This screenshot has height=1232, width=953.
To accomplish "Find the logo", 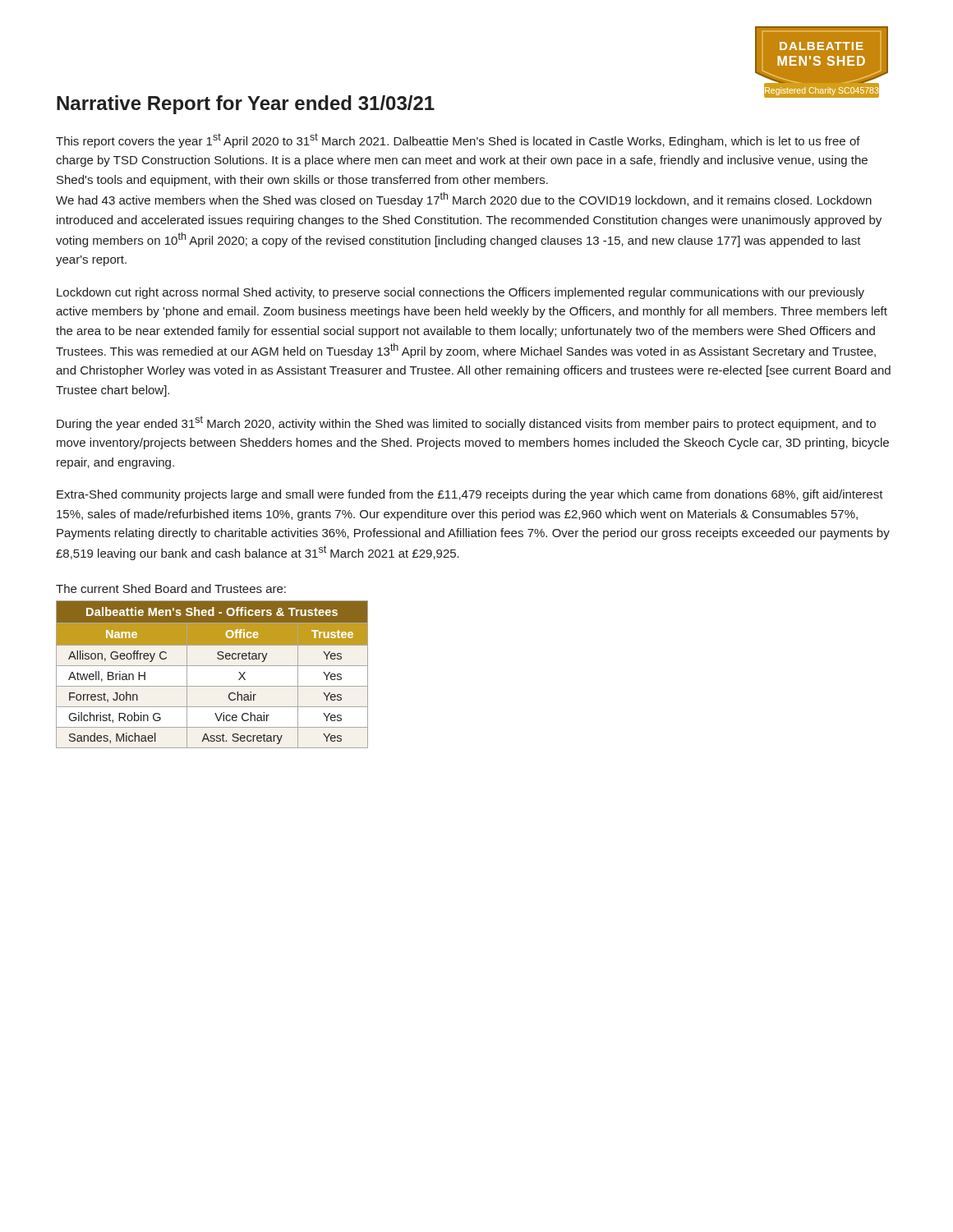I will (822, 64).
